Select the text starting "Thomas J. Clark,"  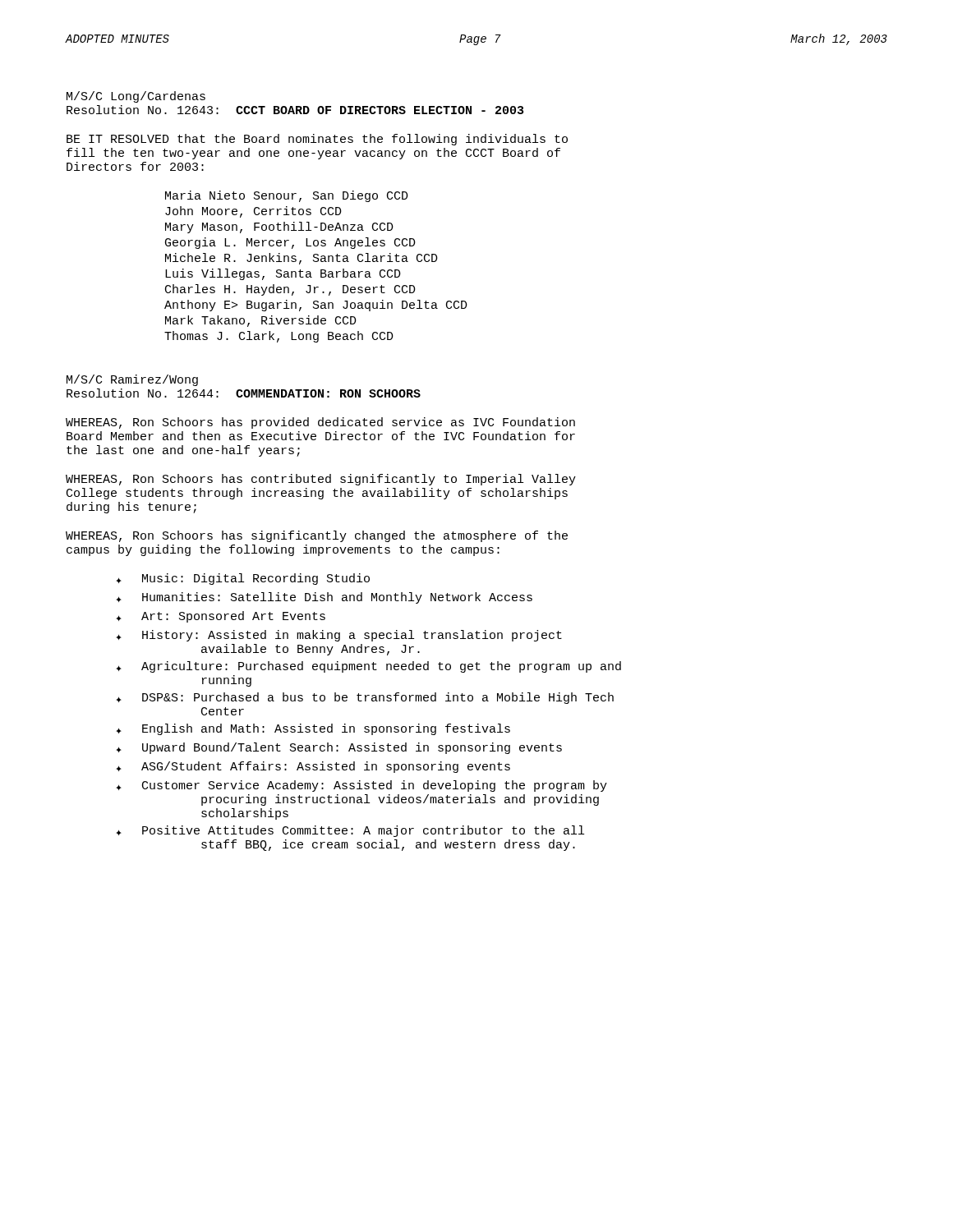point(279,337)
